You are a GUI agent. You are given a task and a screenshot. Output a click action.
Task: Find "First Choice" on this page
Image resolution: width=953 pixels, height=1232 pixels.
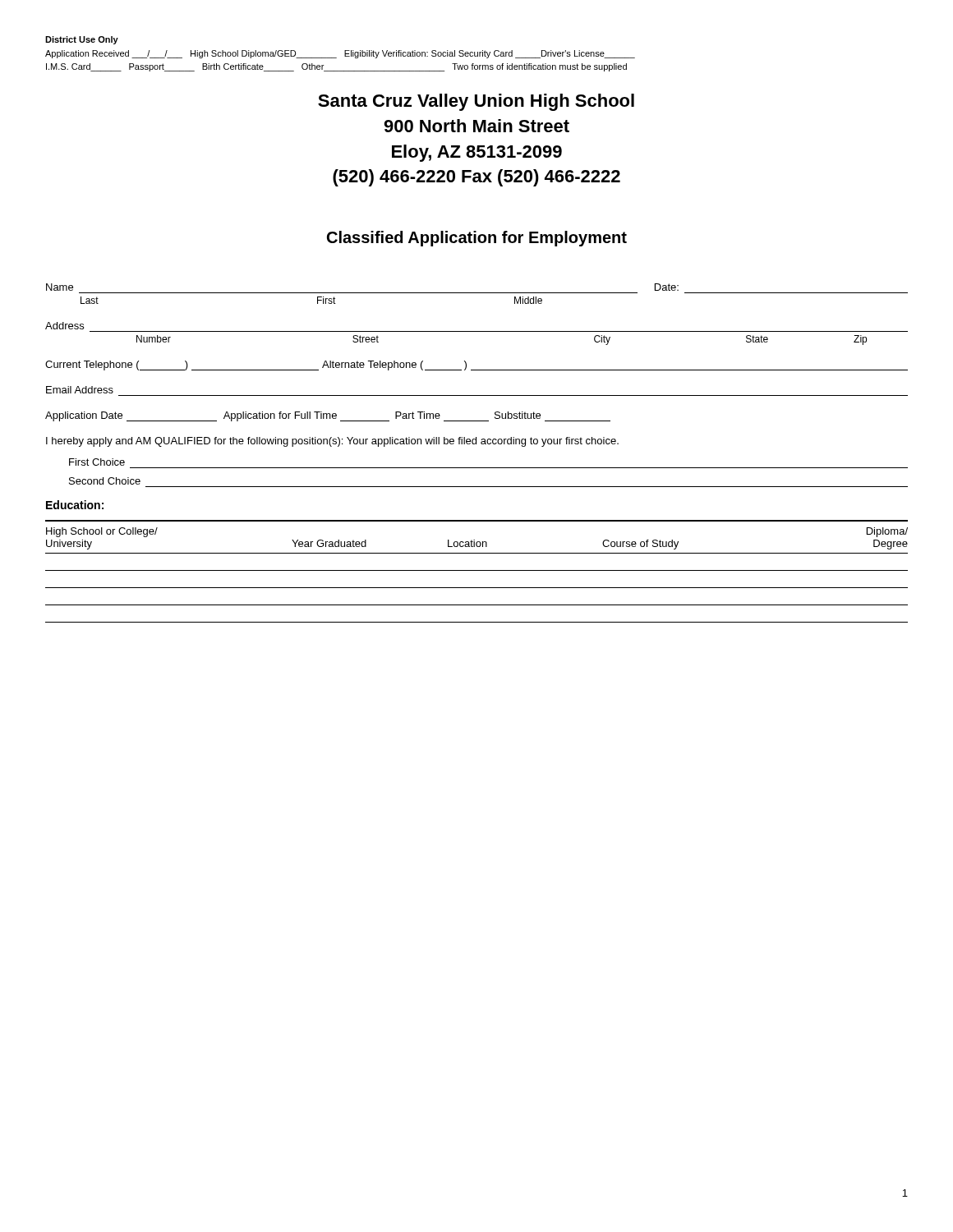[488, 461]
